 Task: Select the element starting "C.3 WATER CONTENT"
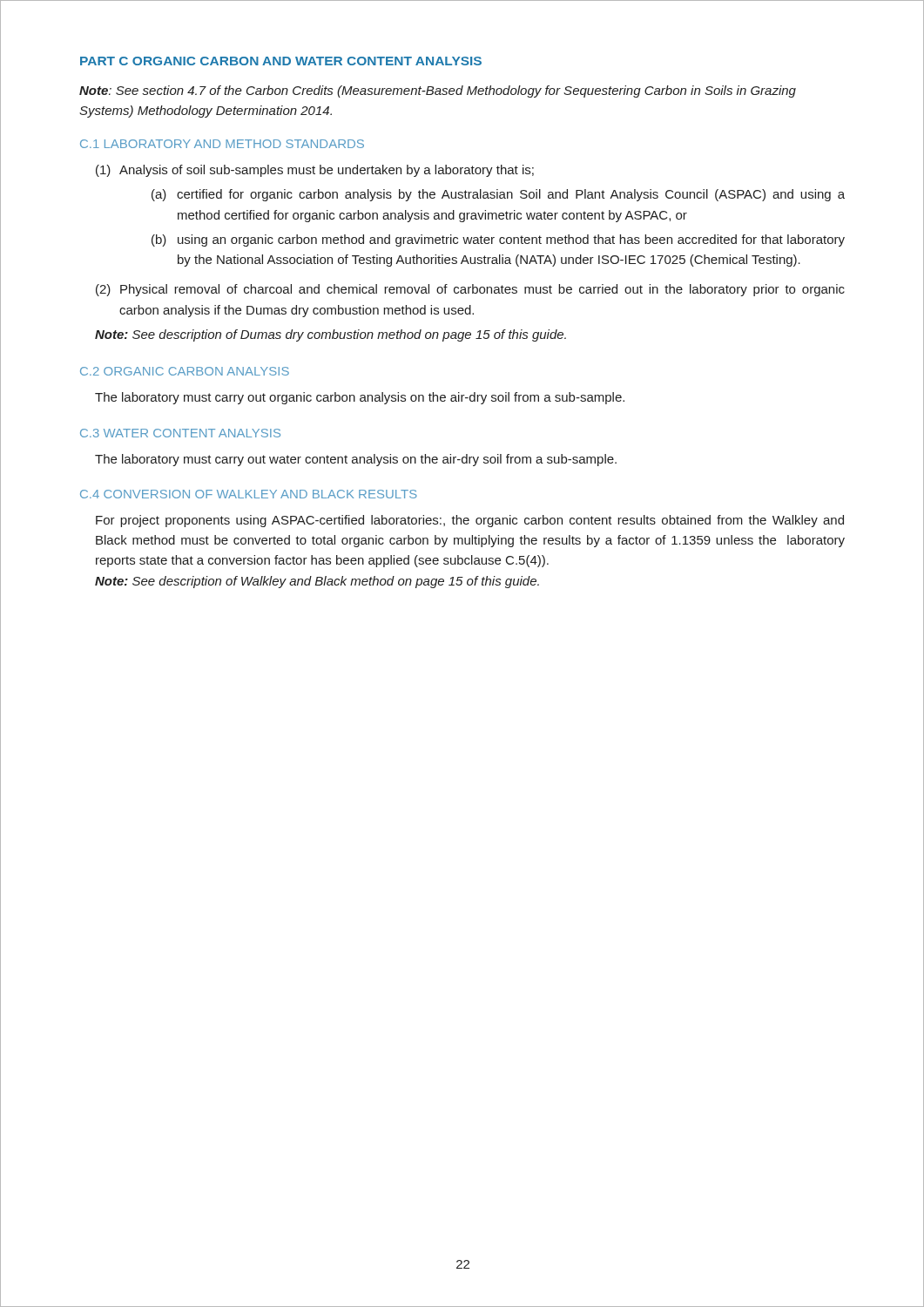point(180,432)
